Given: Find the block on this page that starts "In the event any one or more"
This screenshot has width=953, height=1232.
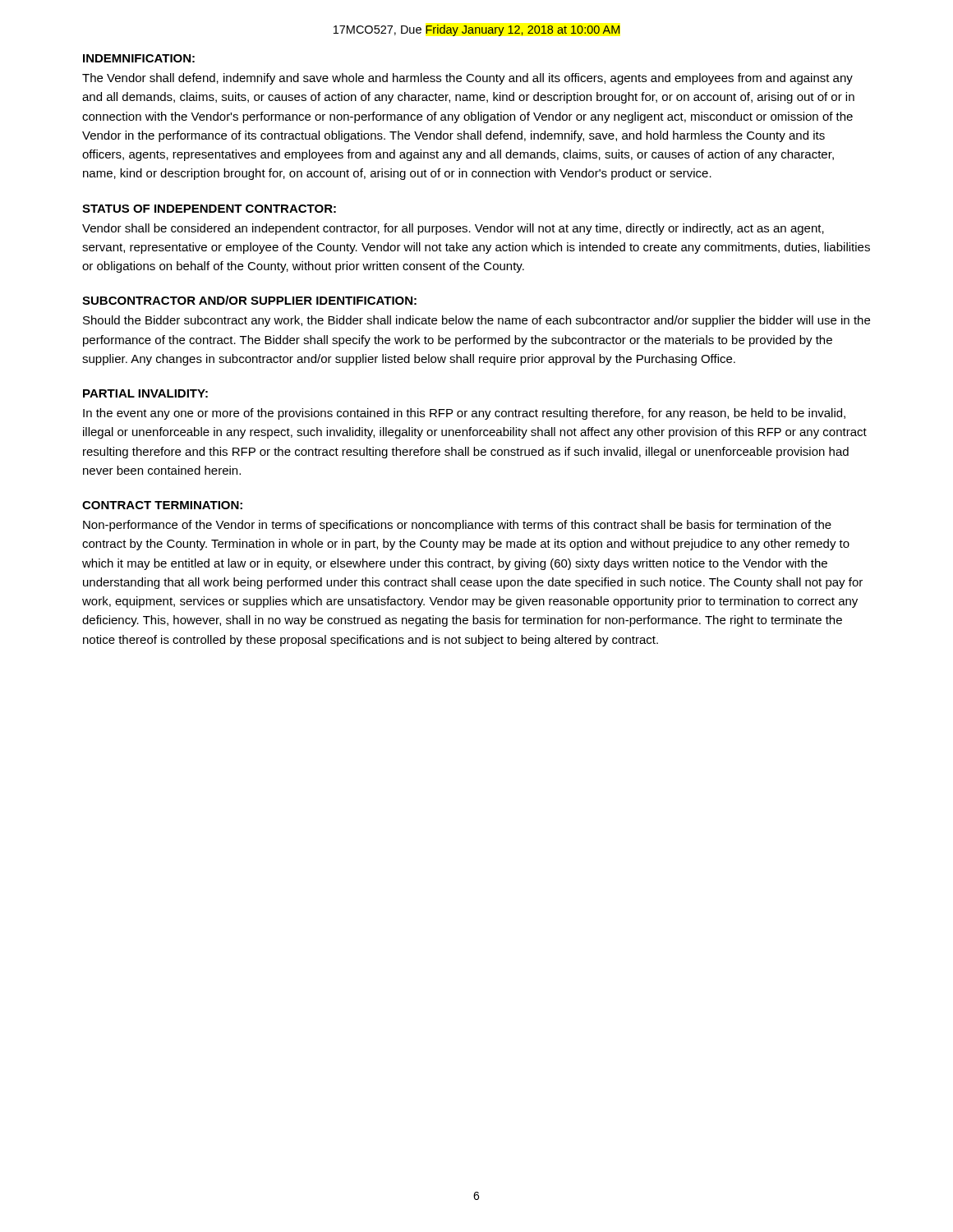Looking at the screenshot, I should pyautogui.click(x=474, y=441).
